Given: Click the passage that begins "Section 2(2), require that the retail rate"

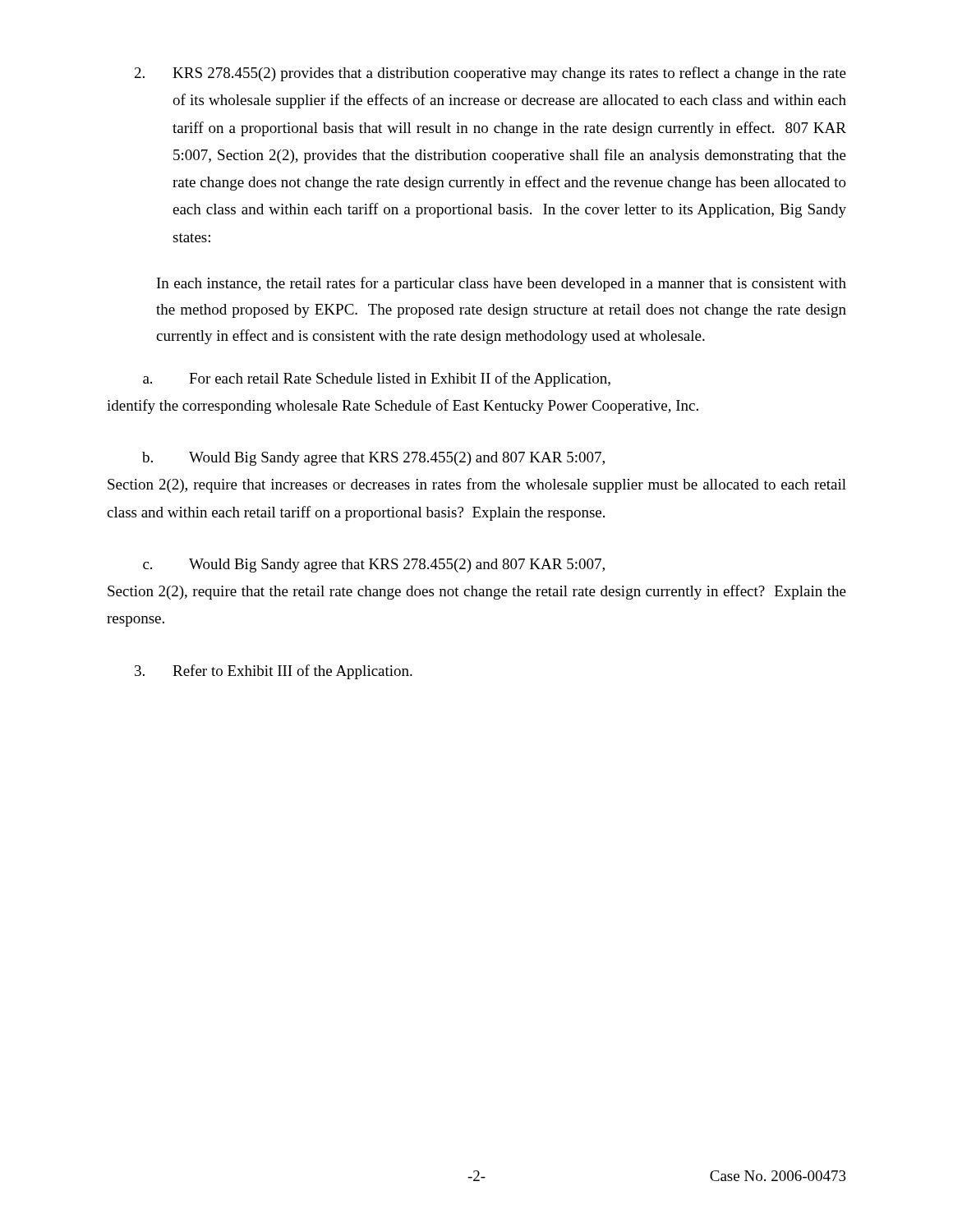Looking at the screenshot, I should pos(476,605).
